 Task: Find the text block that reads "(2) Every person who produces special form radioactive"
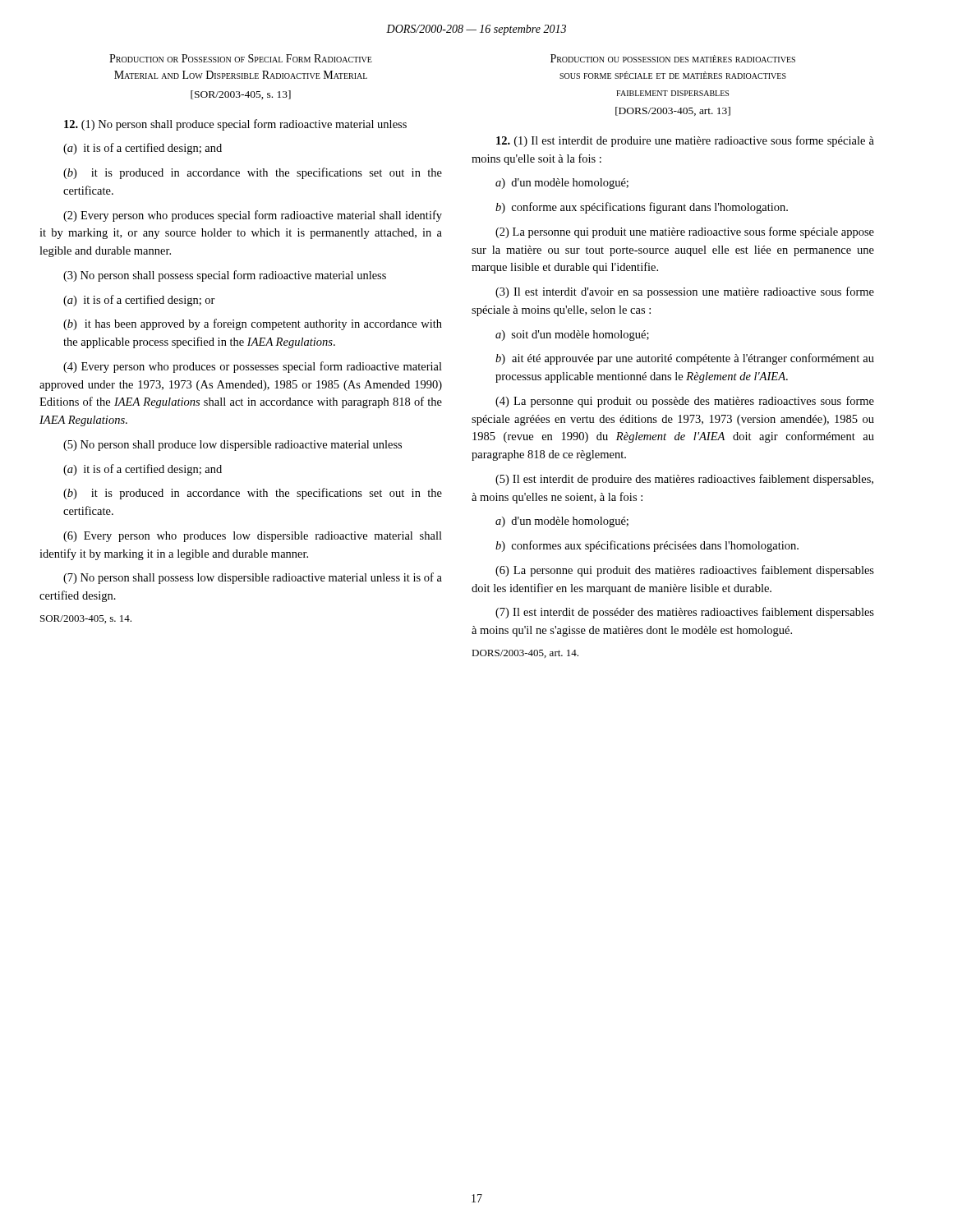(241, 233)
